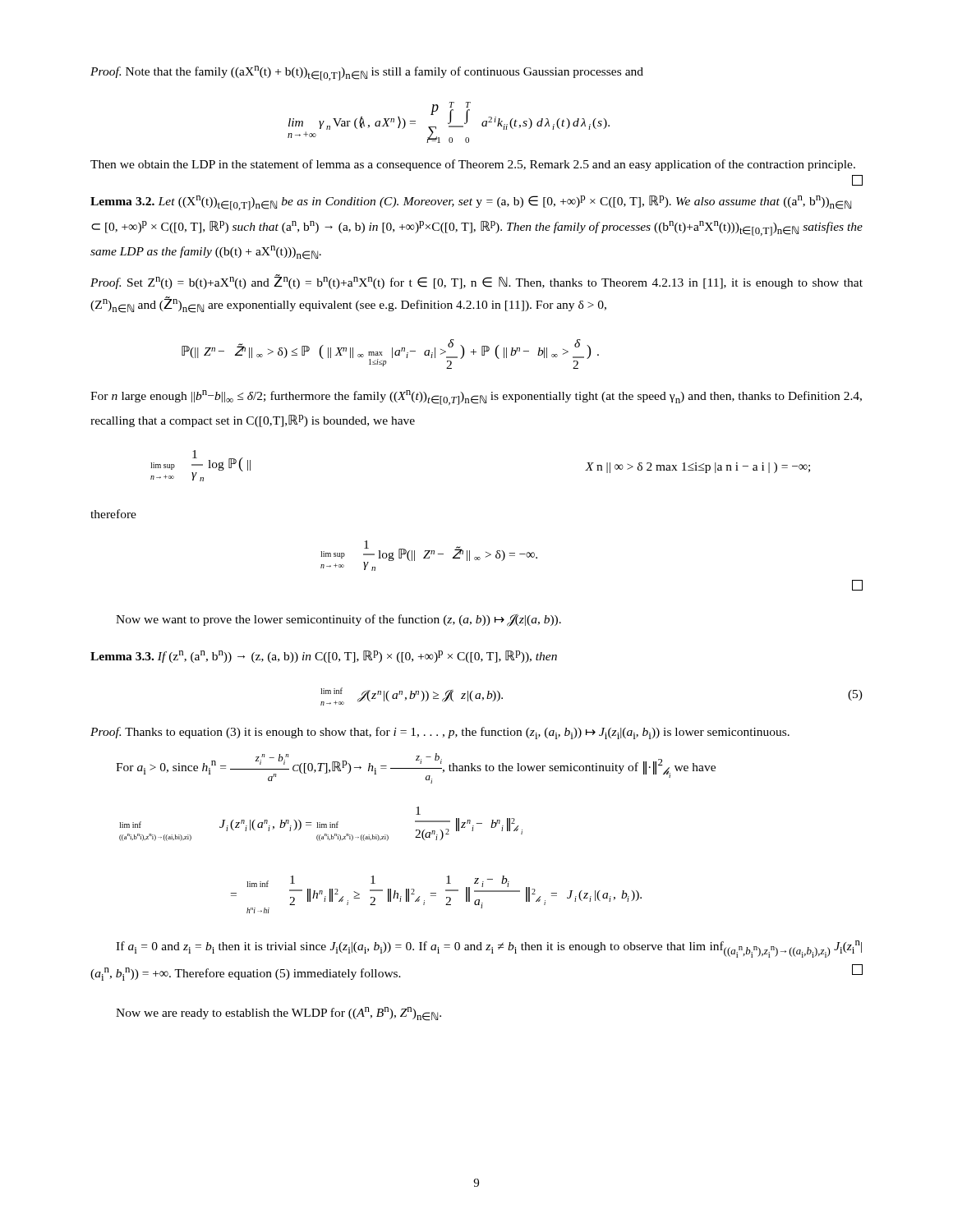Locate the formula that opens with "lim inf n→+∞ 𝒥 ( z n"

click(x=476, y=694)
